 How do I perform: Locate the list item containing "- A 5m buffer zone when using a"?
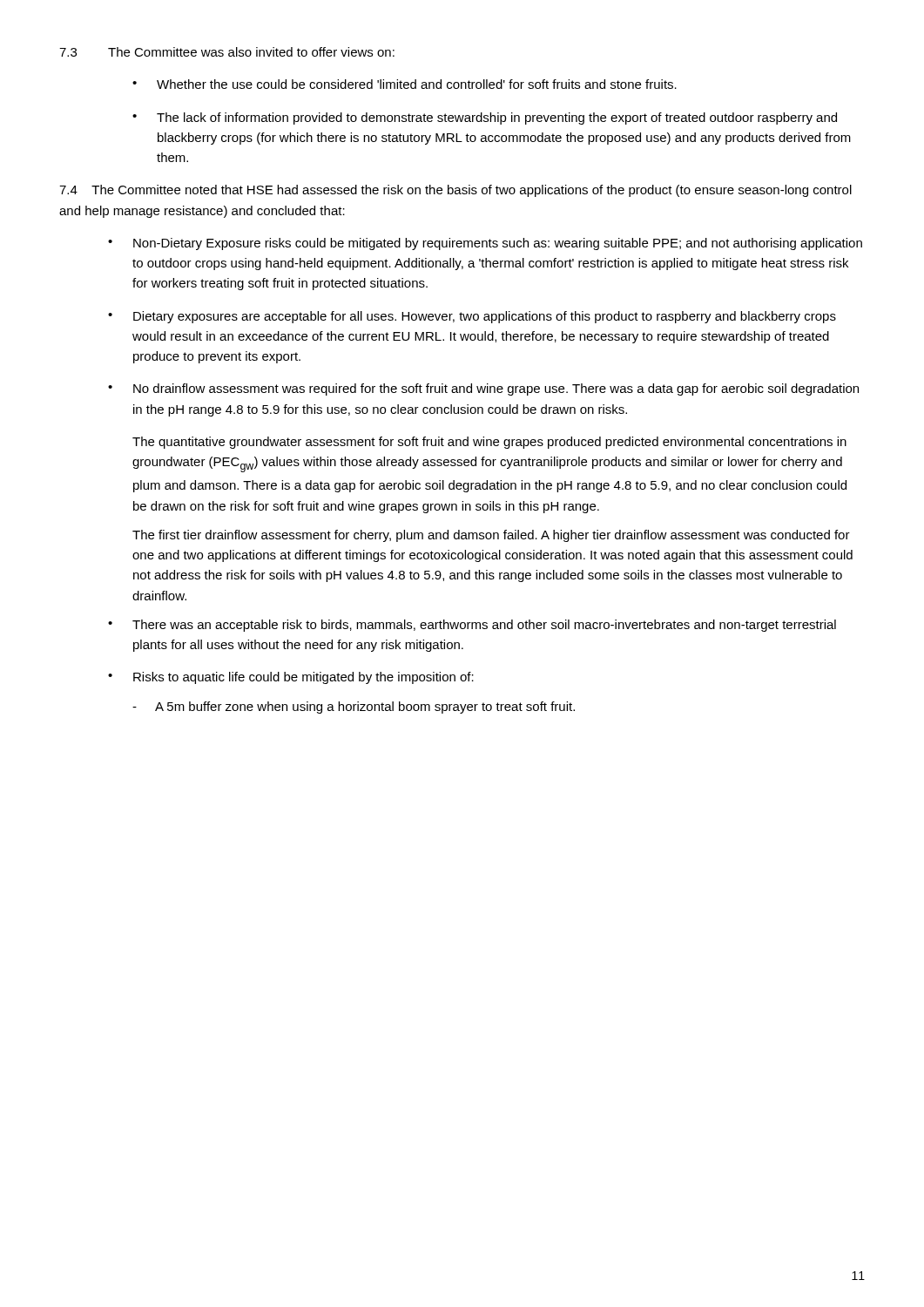click(x=499, y=706)
